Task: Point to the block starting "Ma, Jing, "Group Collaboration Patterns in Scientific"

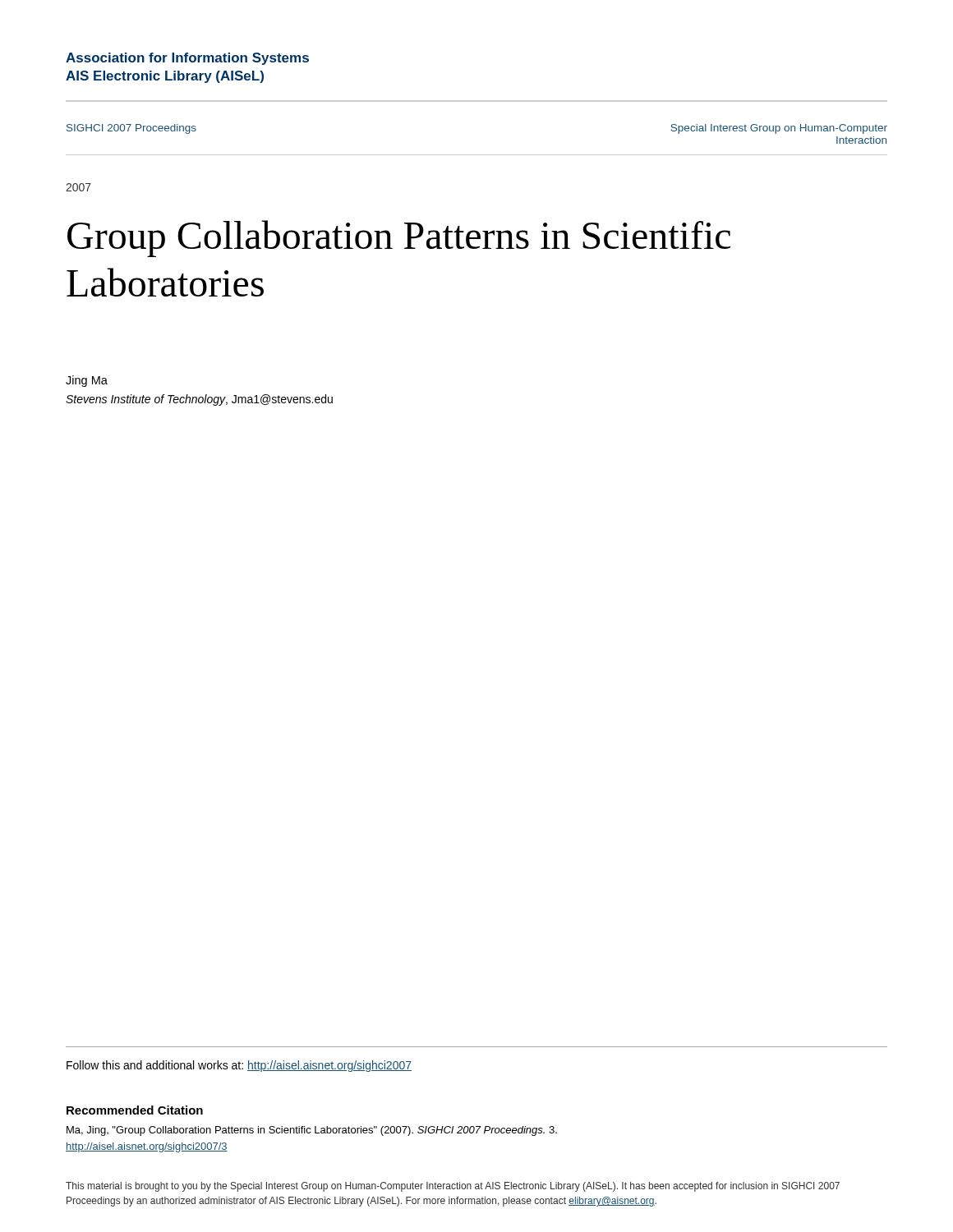Action: 312,1138
